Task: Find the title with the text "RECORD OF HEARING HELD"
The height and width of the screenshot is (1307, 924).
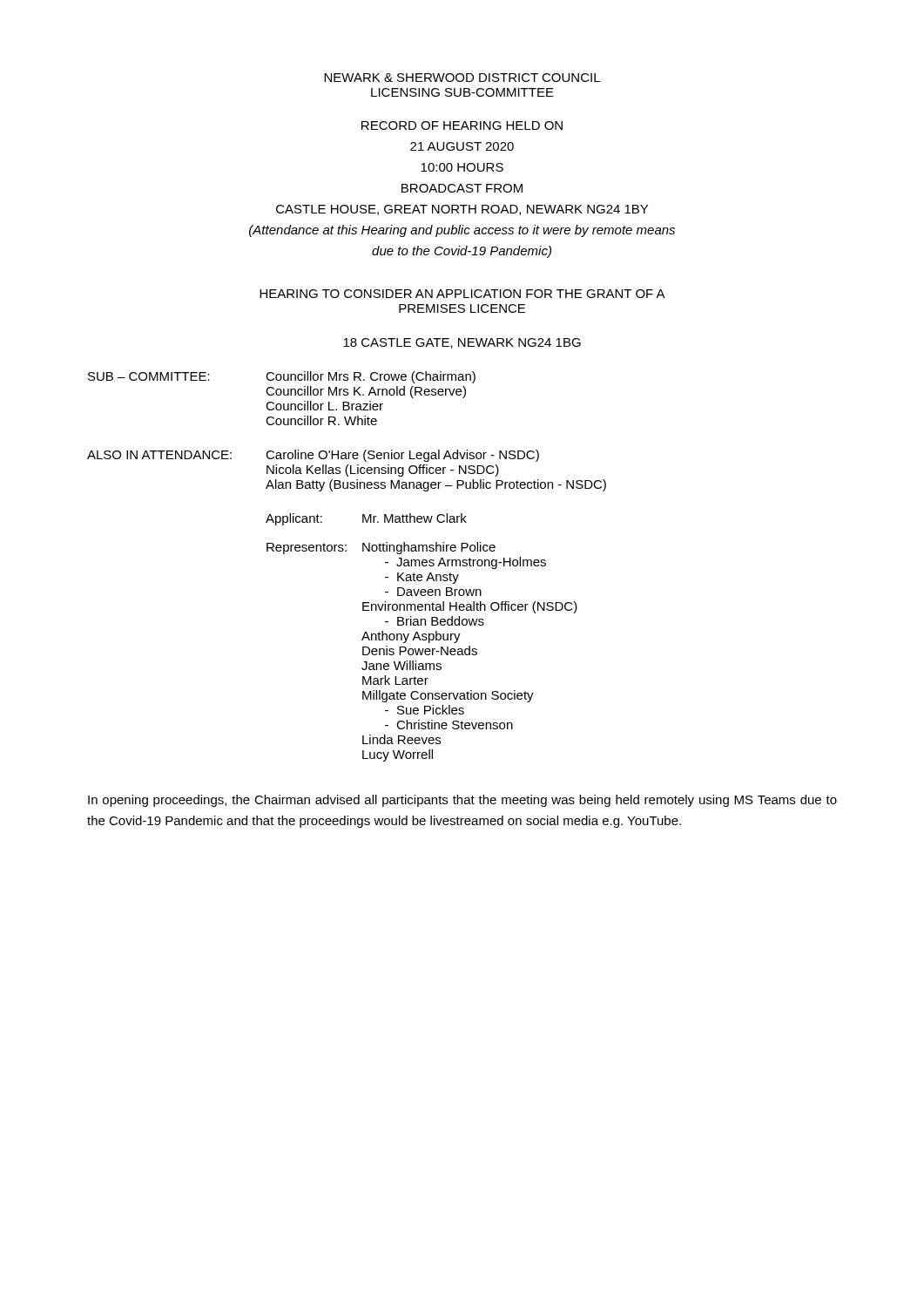Action: [462, 188]
